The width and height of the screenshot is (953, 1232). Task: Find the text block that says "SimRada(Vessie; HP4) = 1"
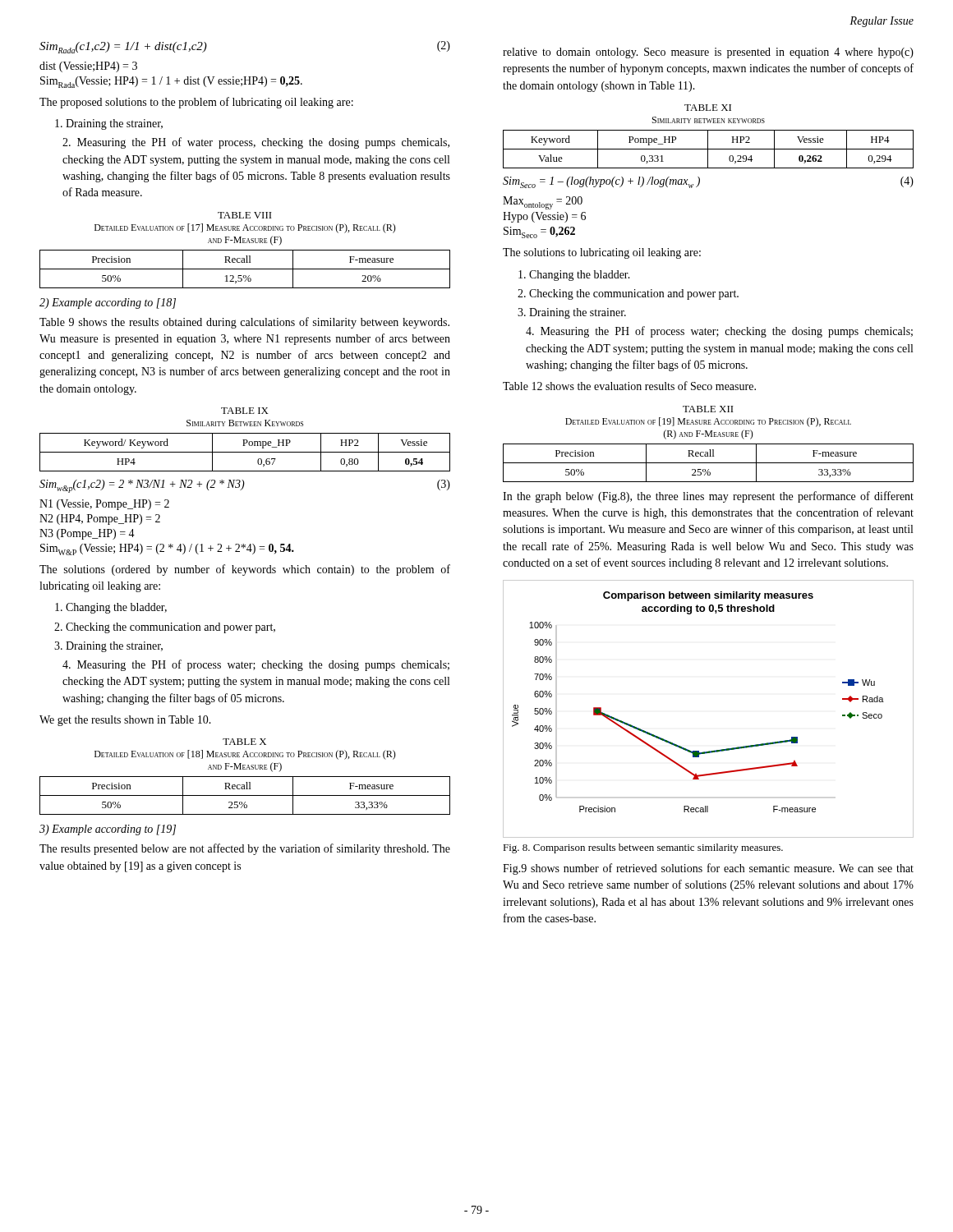pyautogui.click(x=171, y=82)
